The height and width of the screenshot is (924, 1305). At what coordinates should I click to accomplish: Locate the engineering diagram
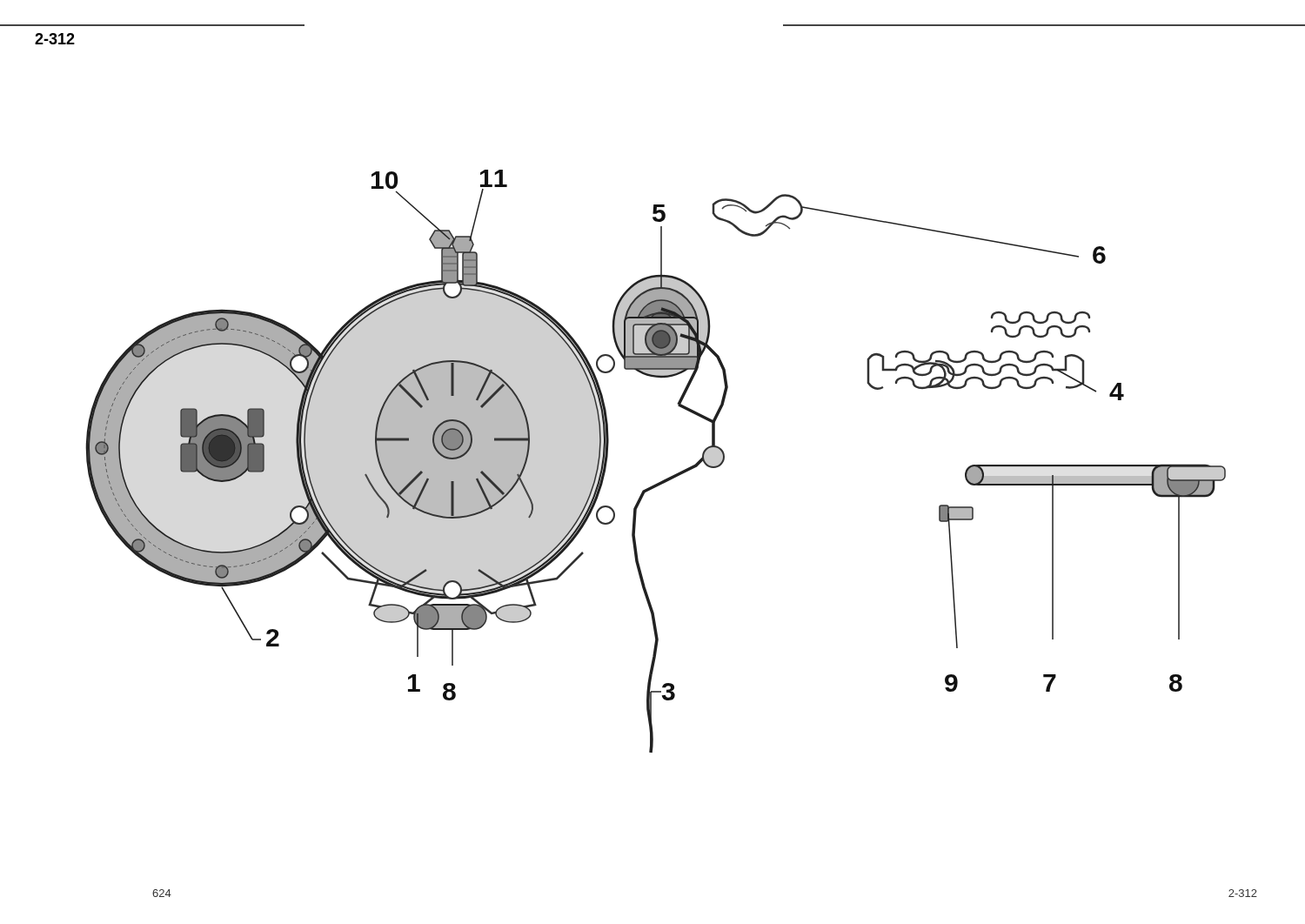coord(652,426)
